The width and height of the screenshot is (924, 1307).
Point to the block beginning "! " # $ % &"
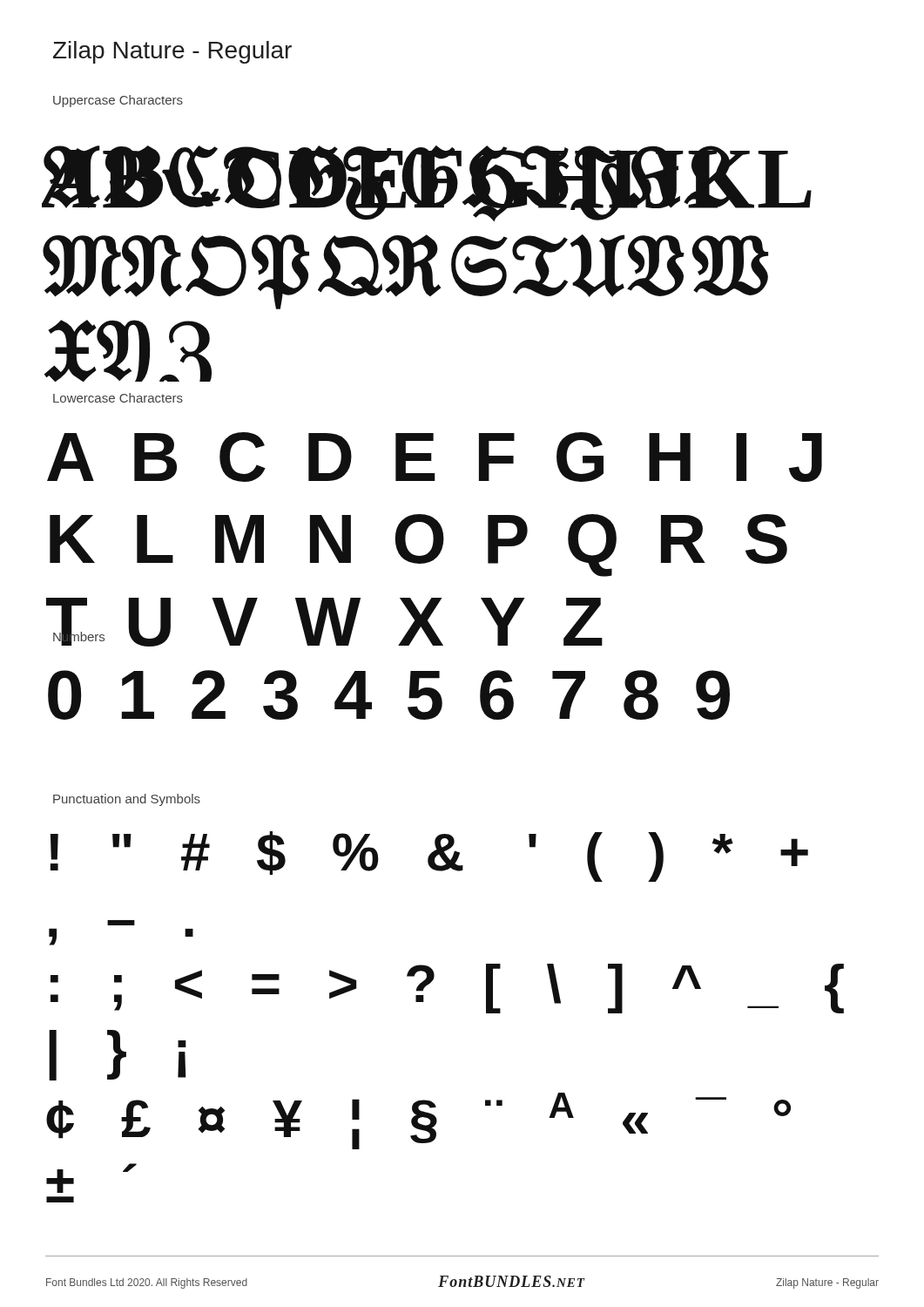[429, 857]
